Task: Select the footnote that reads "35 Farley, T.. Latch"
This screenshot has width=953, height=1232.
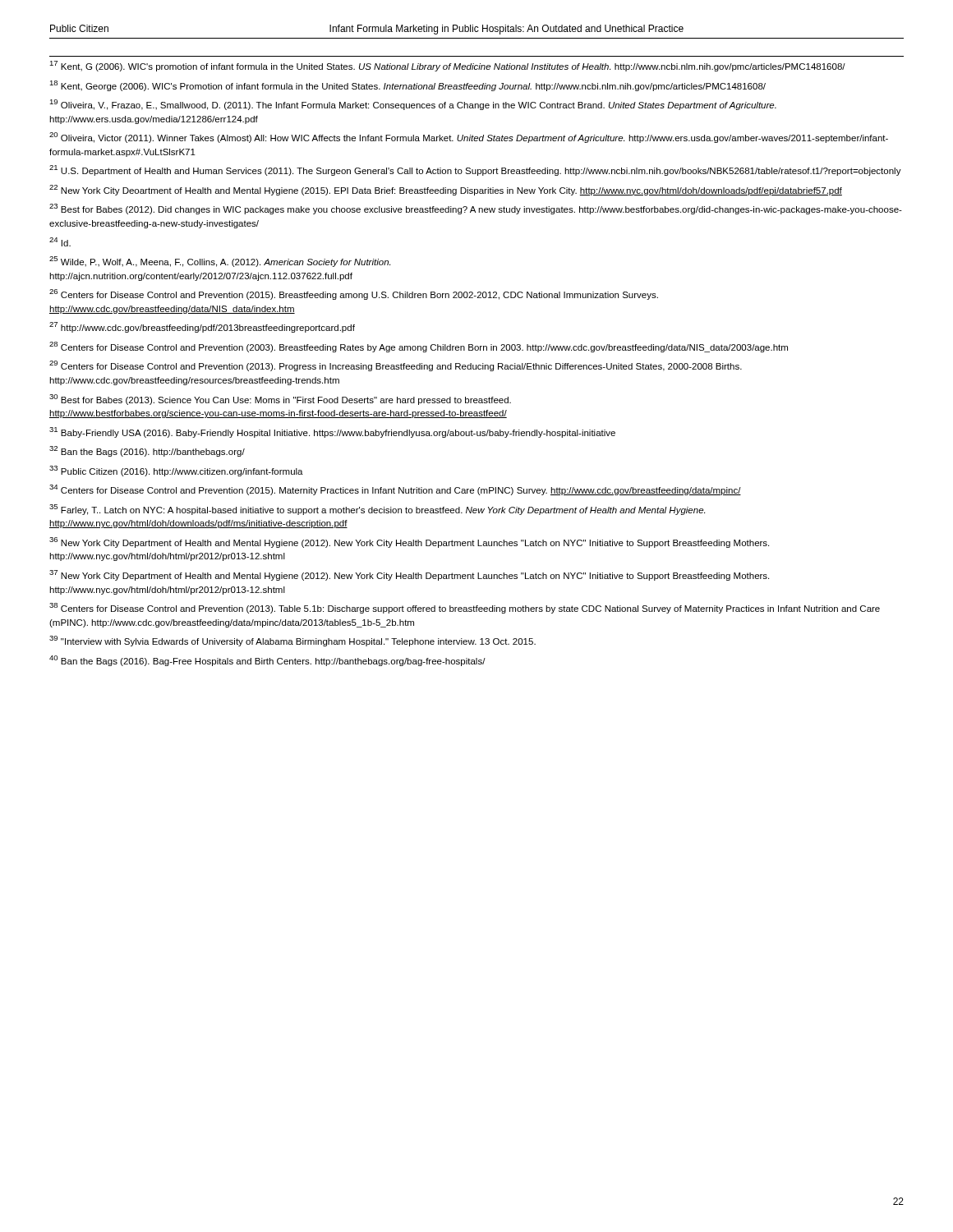Action: tap(378, 515)
